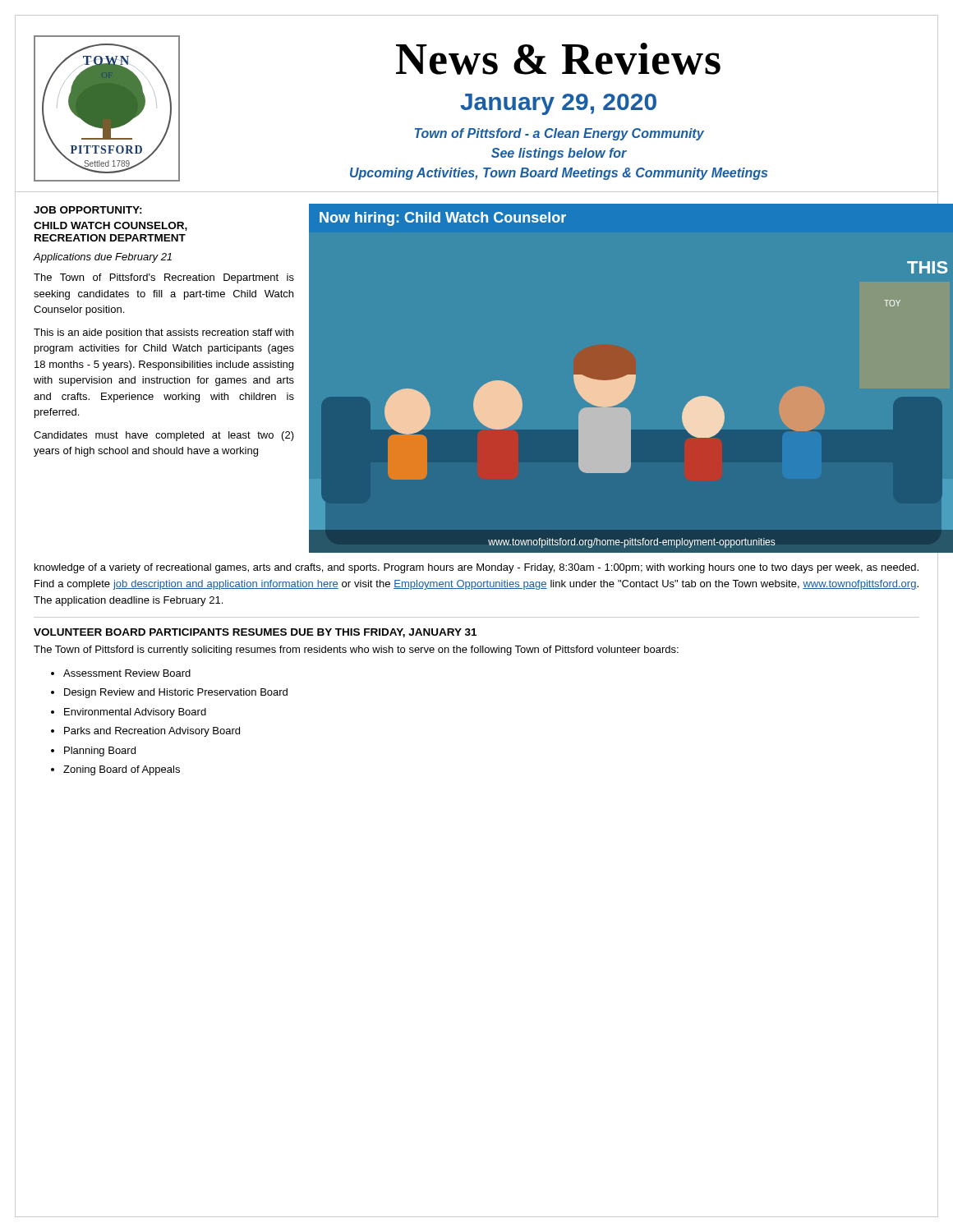Screen dimensions: 1232x953
Task: Locate the text "Design Review and Historic Preservation Board"
Action: [x=176, y=692]
